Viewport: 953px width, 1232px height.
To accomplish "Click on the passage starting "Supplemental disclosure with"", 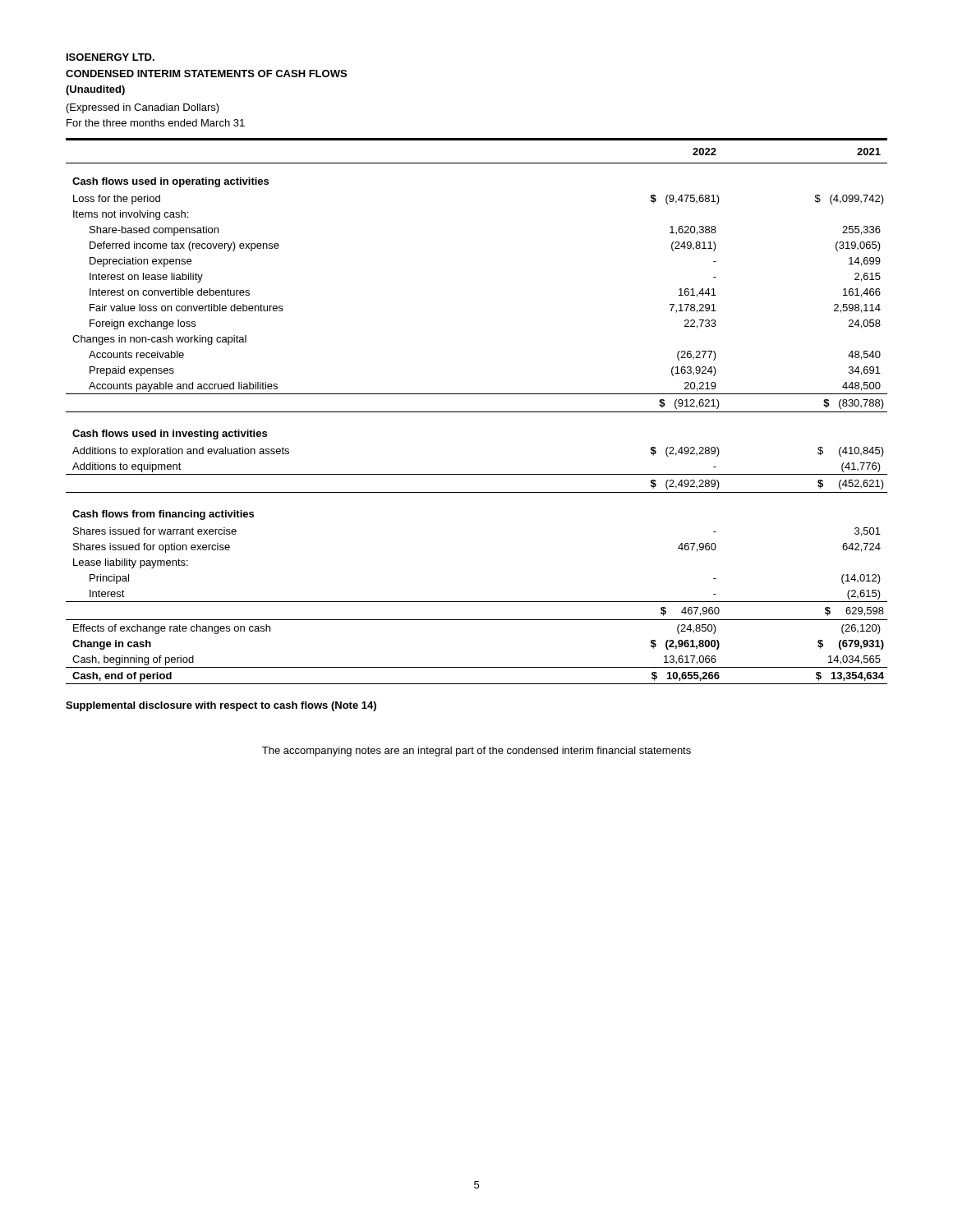I will (221, 705).
